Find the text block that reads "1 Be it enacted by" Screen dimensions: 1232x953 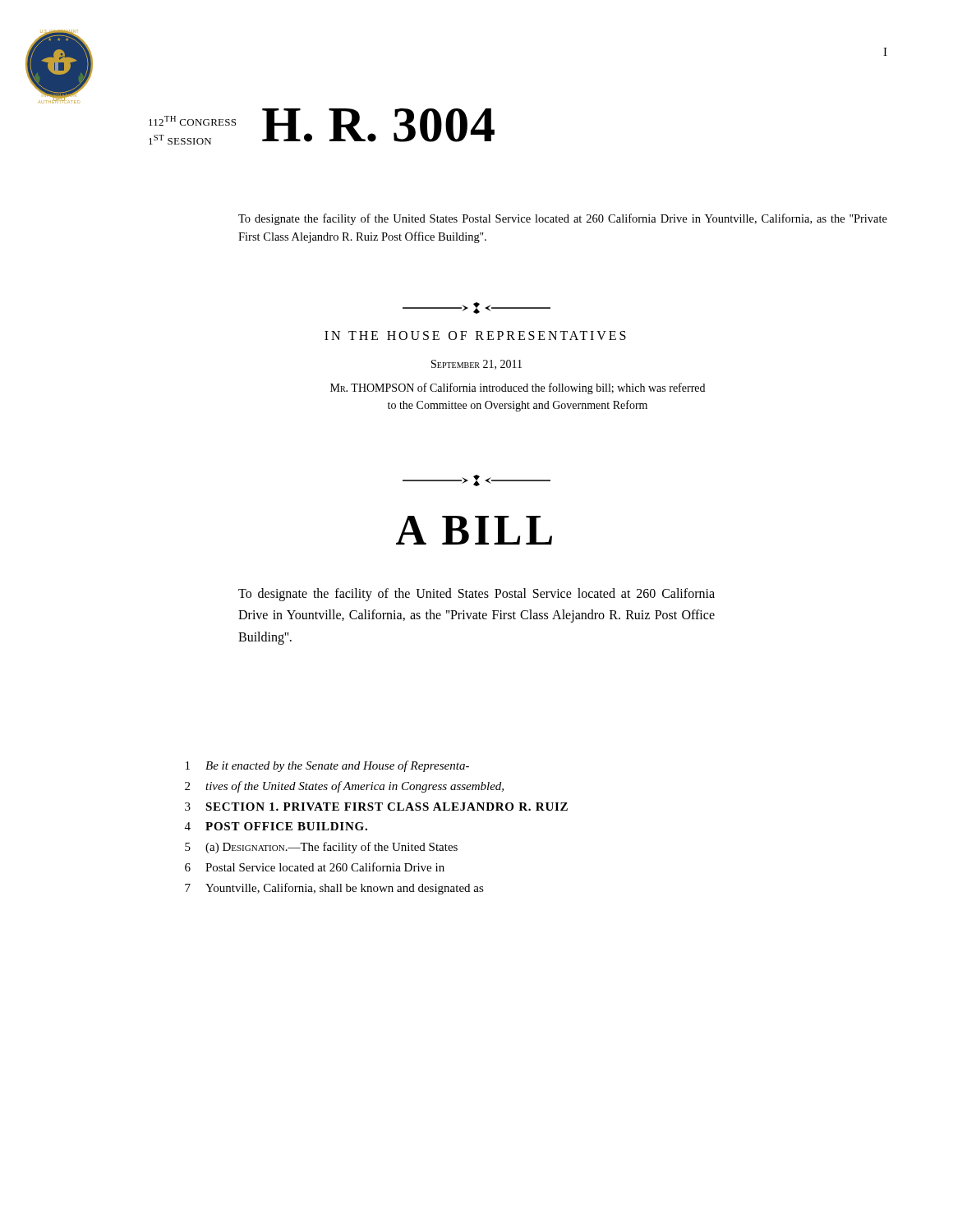tap(327, 766)
